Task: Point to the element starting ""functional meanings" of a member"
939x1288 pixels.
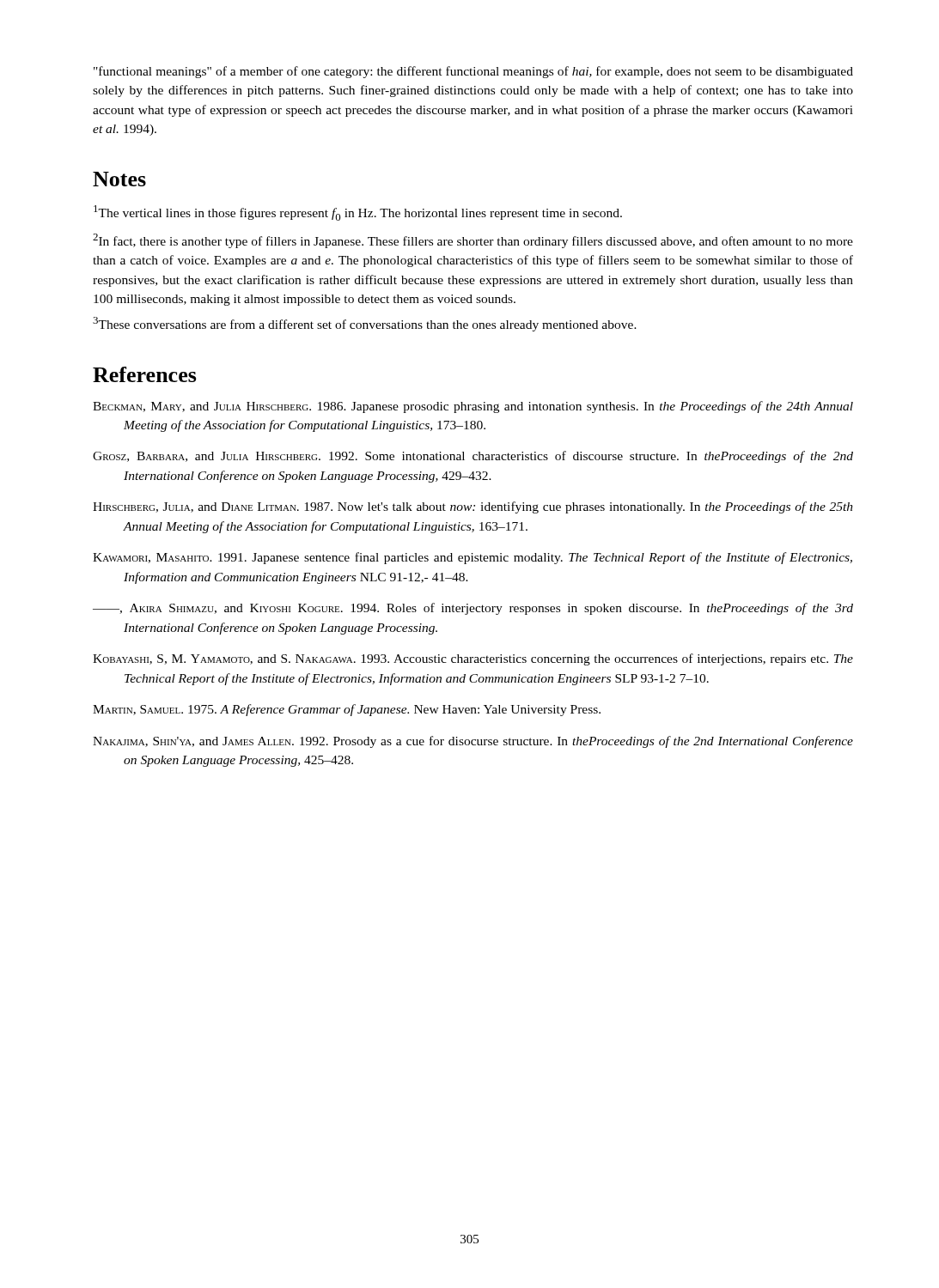Action: [x=473, y=100]
